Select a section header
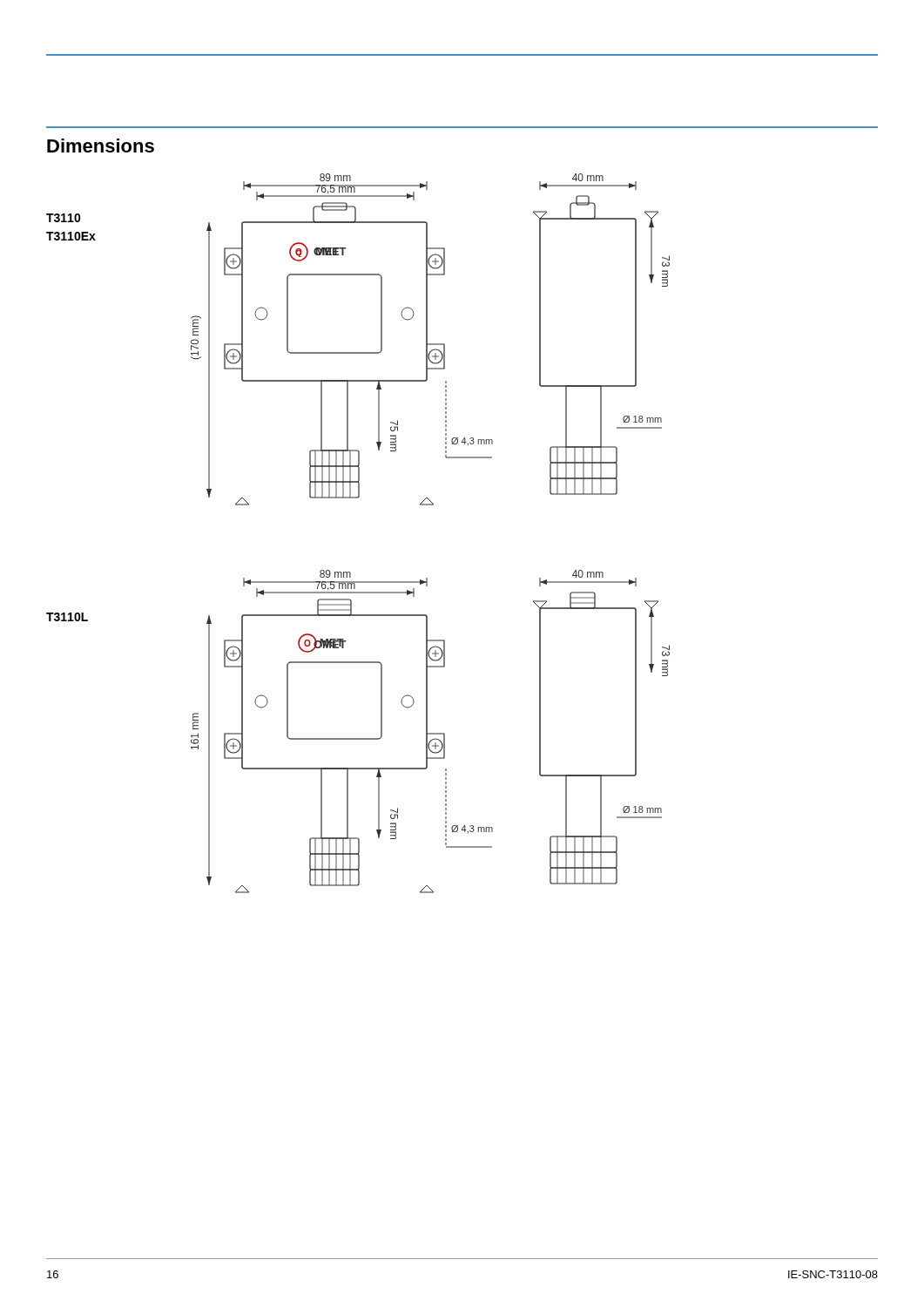Screen dimensions: 1307x924 pos(100,146)
